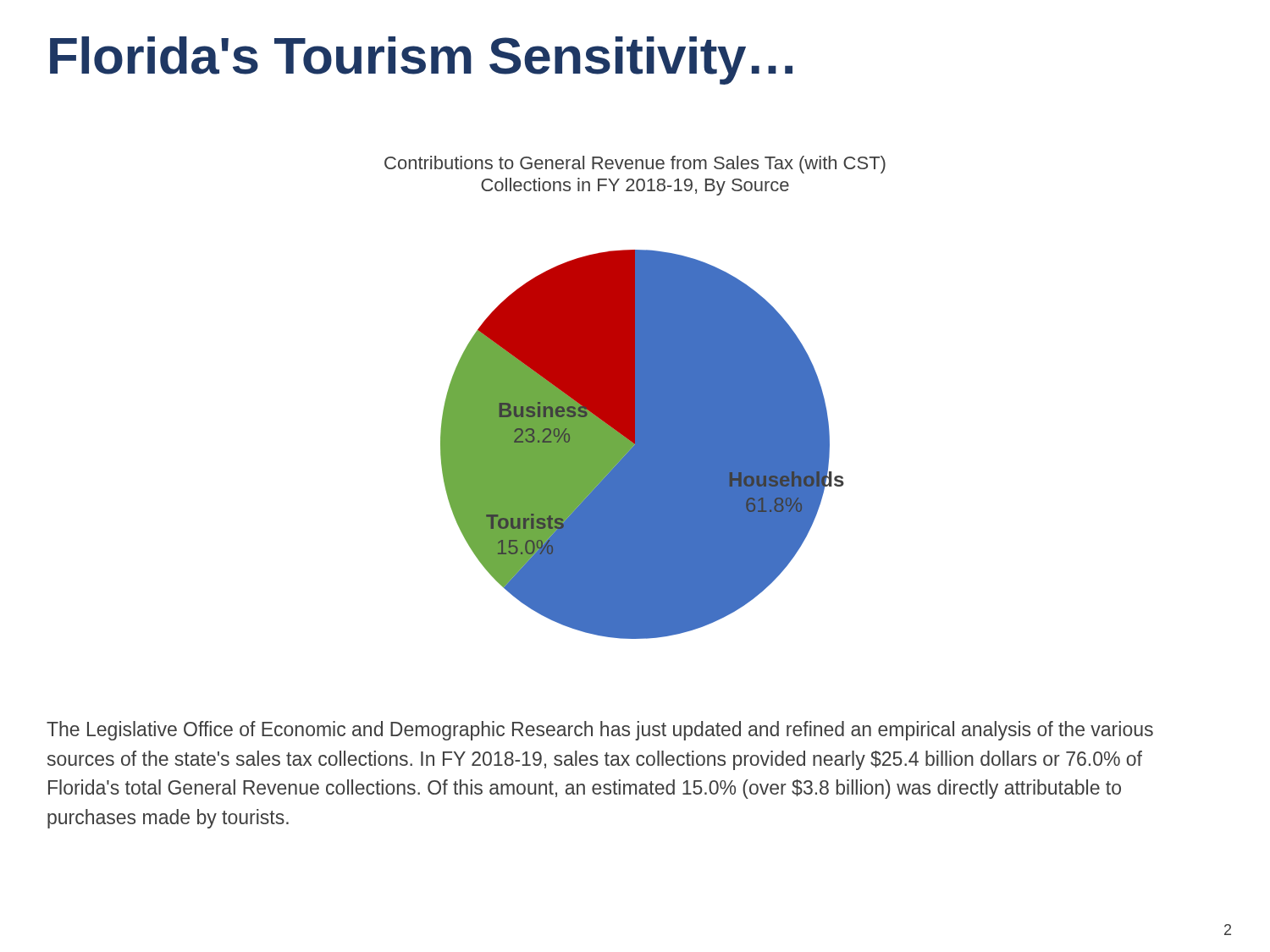Click on the title containing "Florida's Tourism Sensitivity…"
1270x952 pixels.
422,55
